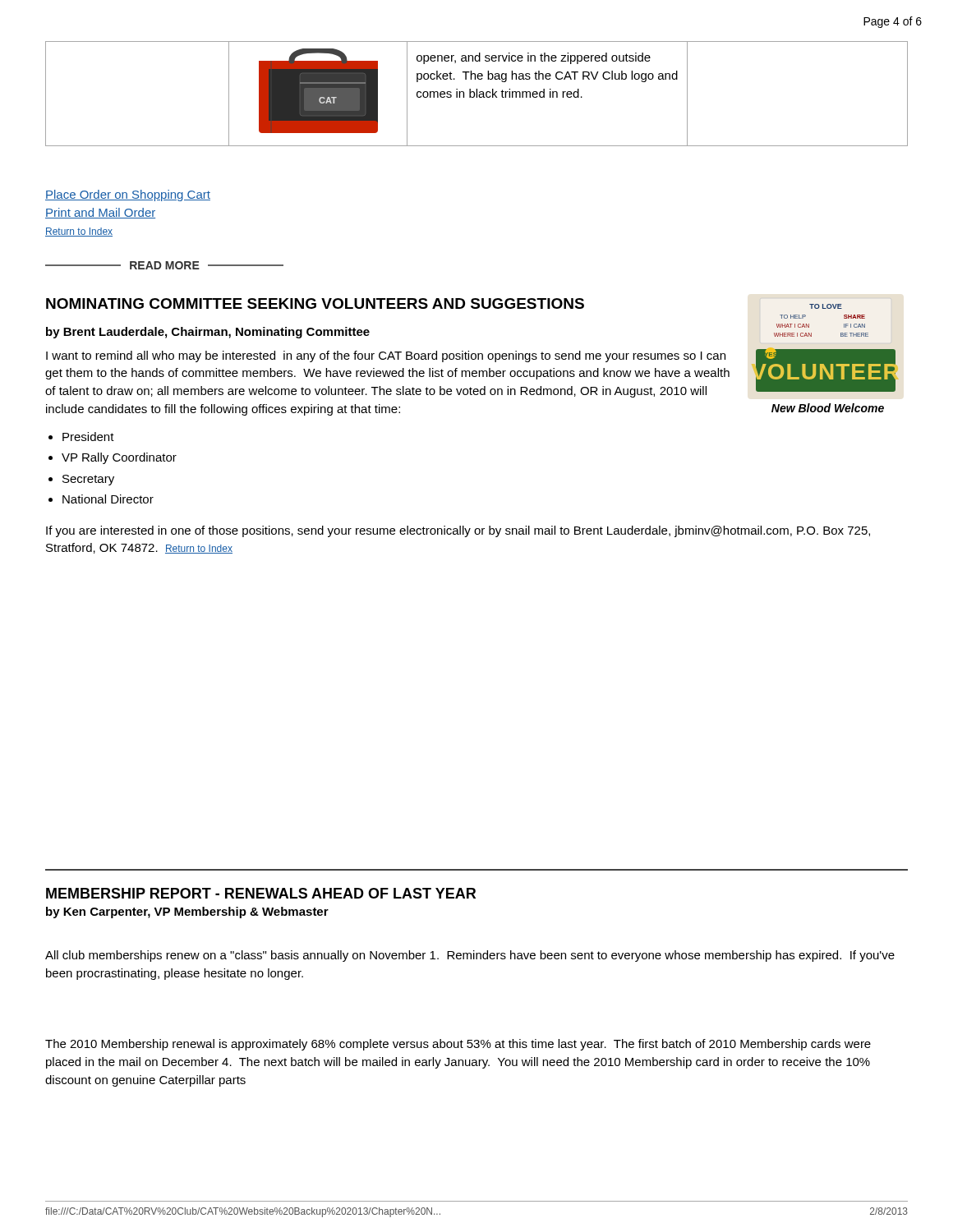The height and width of the screenshot is (1232, 953).
Task: Locate the block starting "The 2010 Membership renewal is approximately"
Action: [x=458, y=1061]
